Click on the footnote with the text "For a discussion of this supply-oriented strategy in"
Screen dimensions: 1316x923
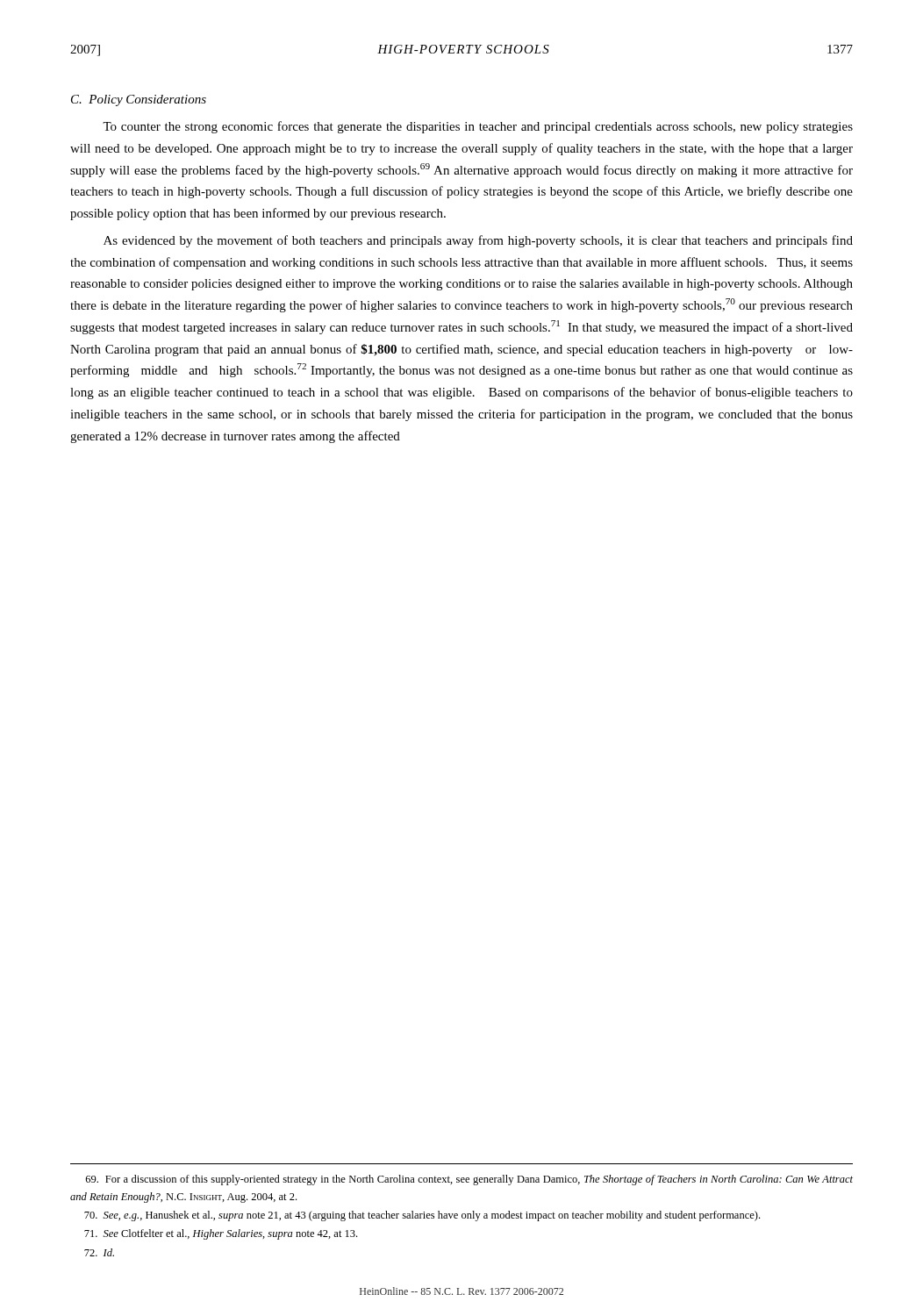[462, 1188]
